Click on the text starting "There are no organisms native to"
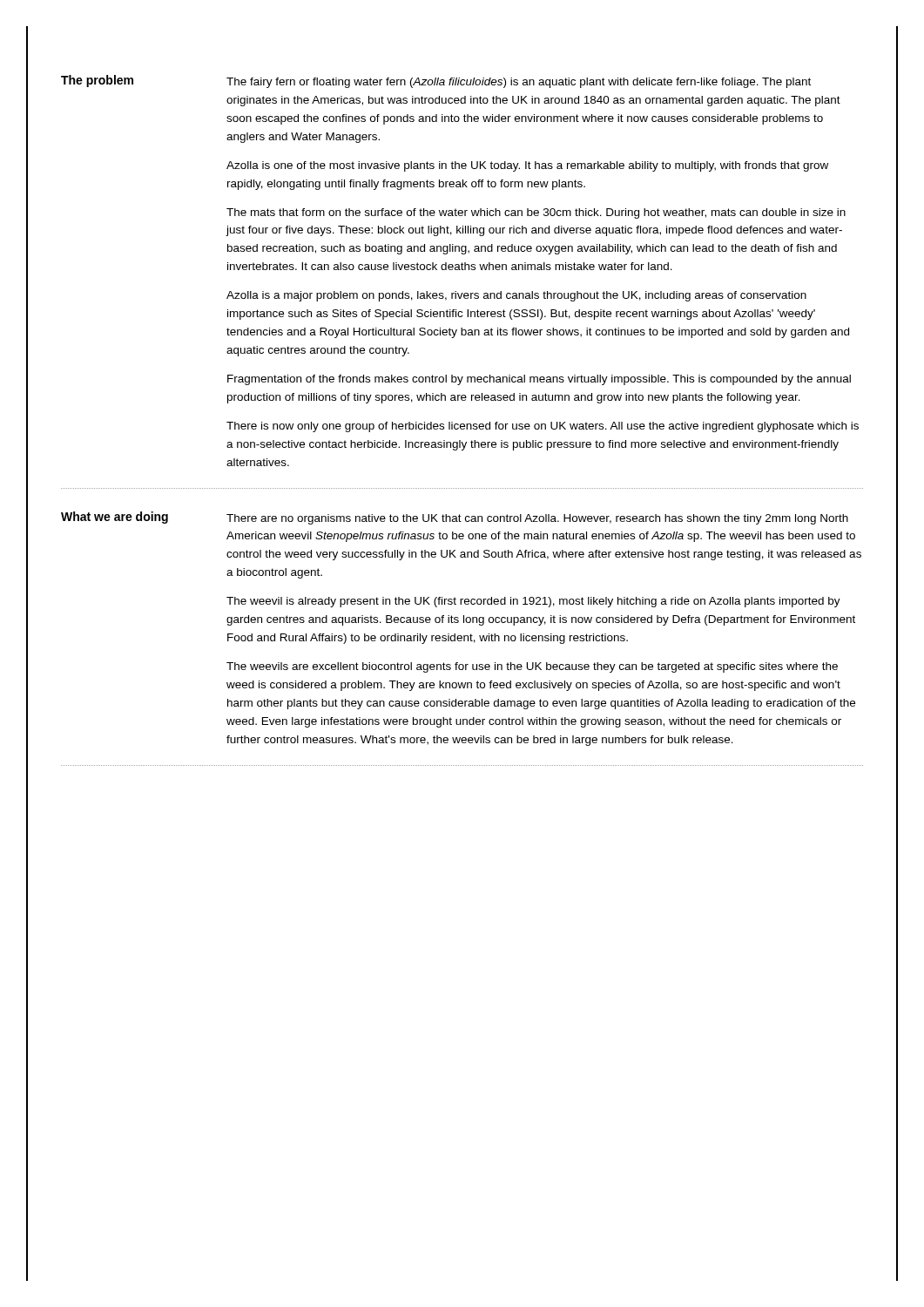 (x=545, y=629)
